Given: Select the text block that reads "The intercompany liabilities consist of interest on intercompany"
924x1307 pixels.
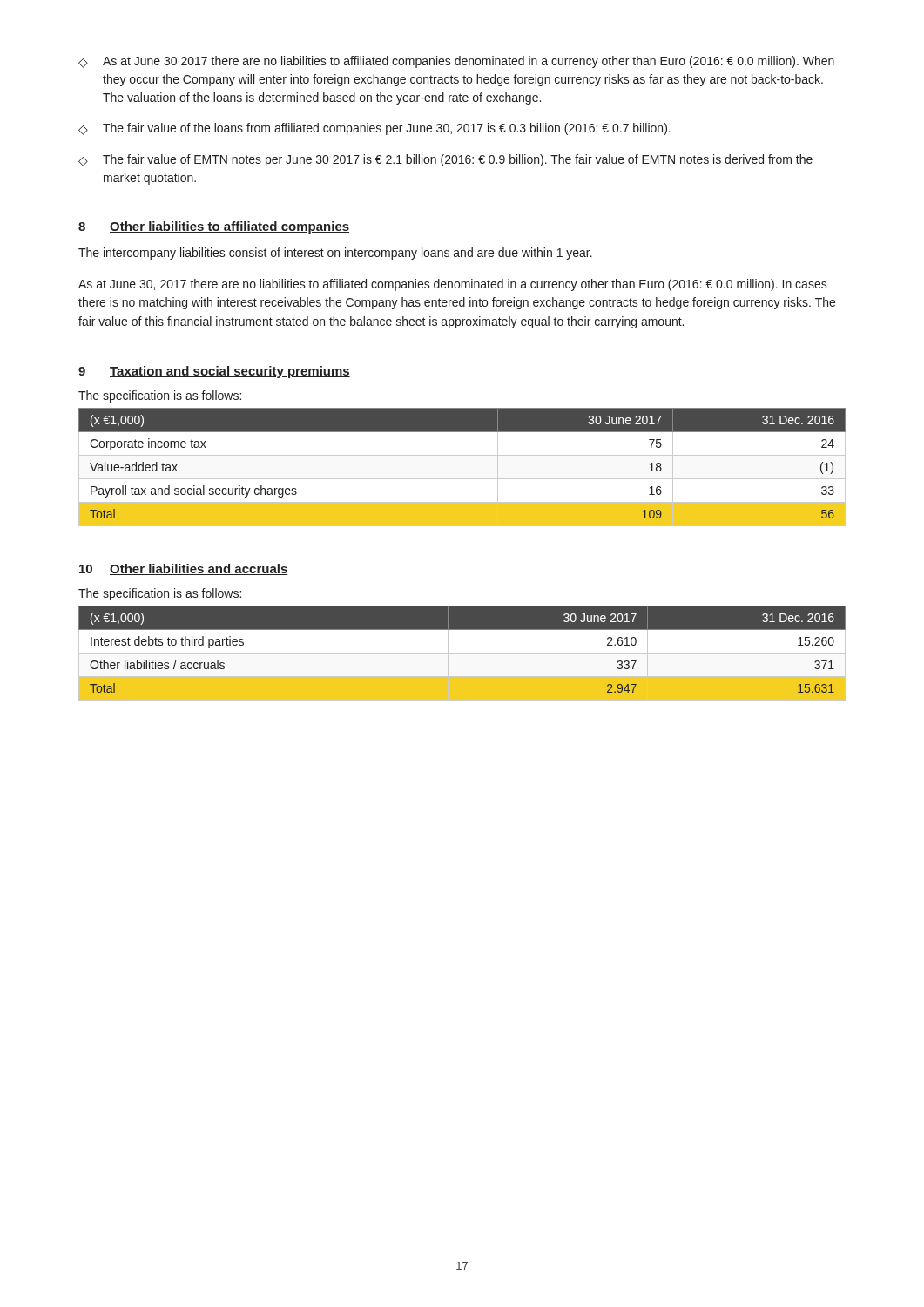Looking at the screenshot, I should pyautogui.click(x=336, y=253).
